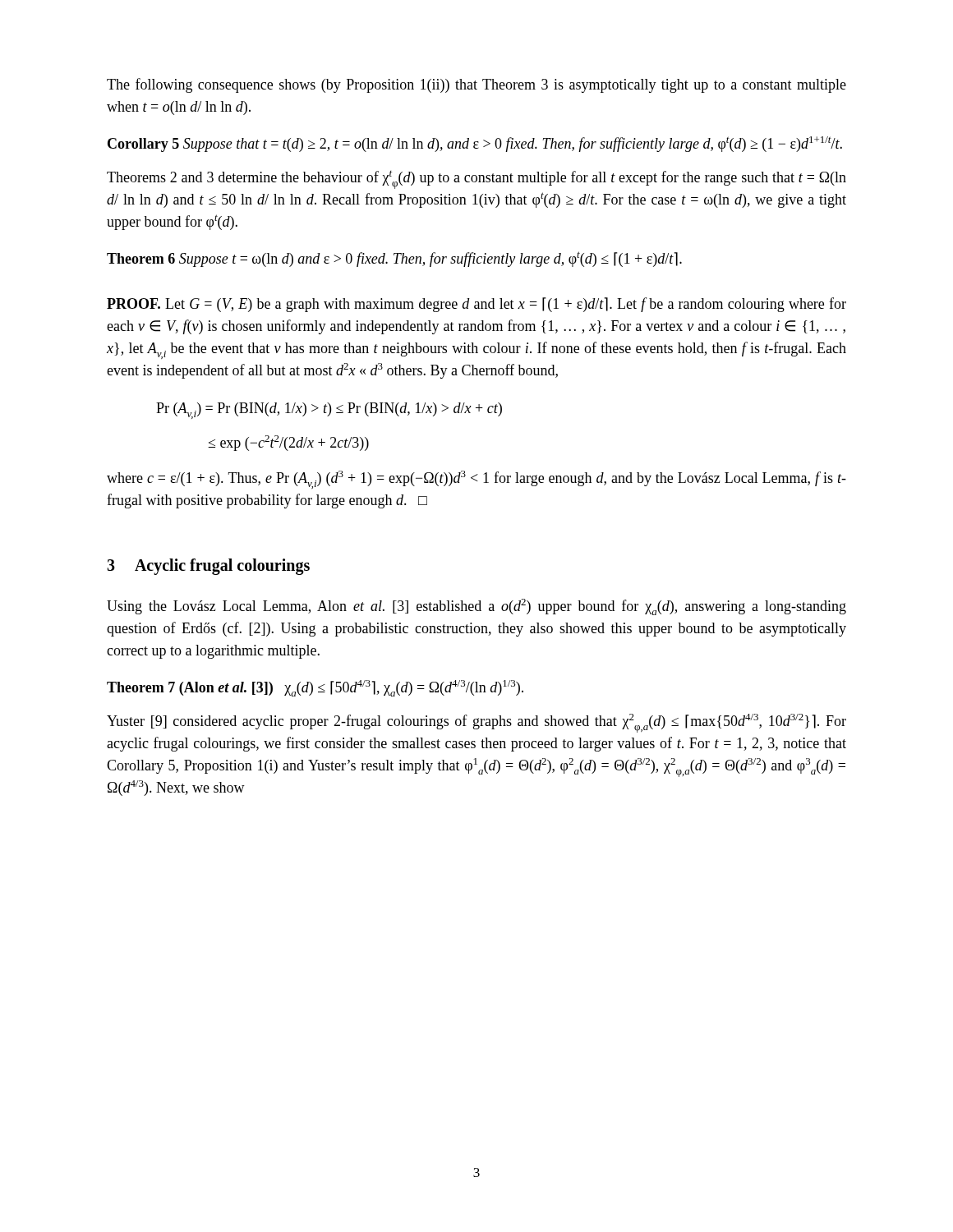The width and height of the screenshot is (953, 1232).
Task: Find the block starting "PROOF. Let G = (V, E) be"
Action: click(476, 338)
